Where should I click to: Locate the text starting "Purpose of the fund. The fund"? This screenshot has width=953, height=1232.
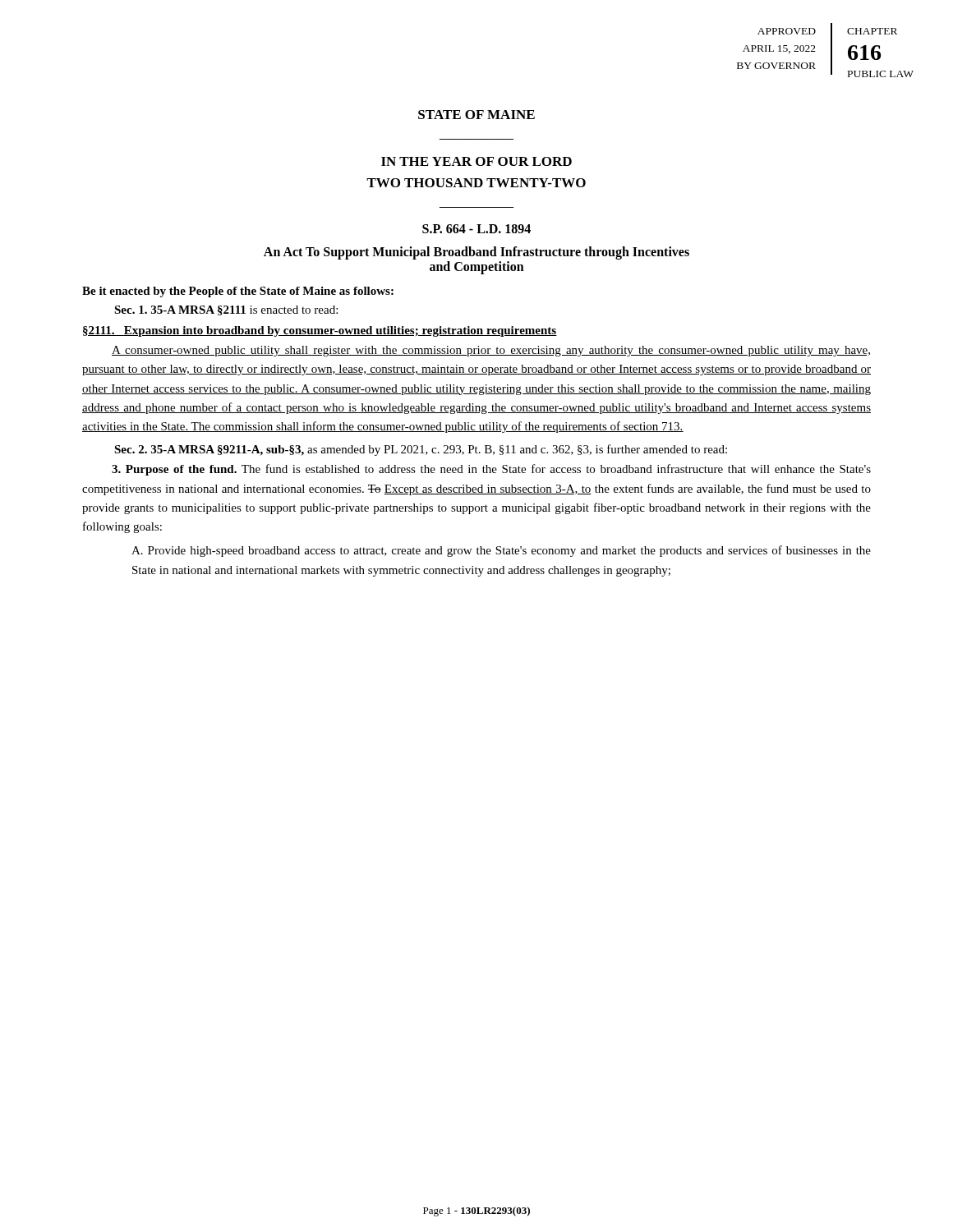pos(476,498)
